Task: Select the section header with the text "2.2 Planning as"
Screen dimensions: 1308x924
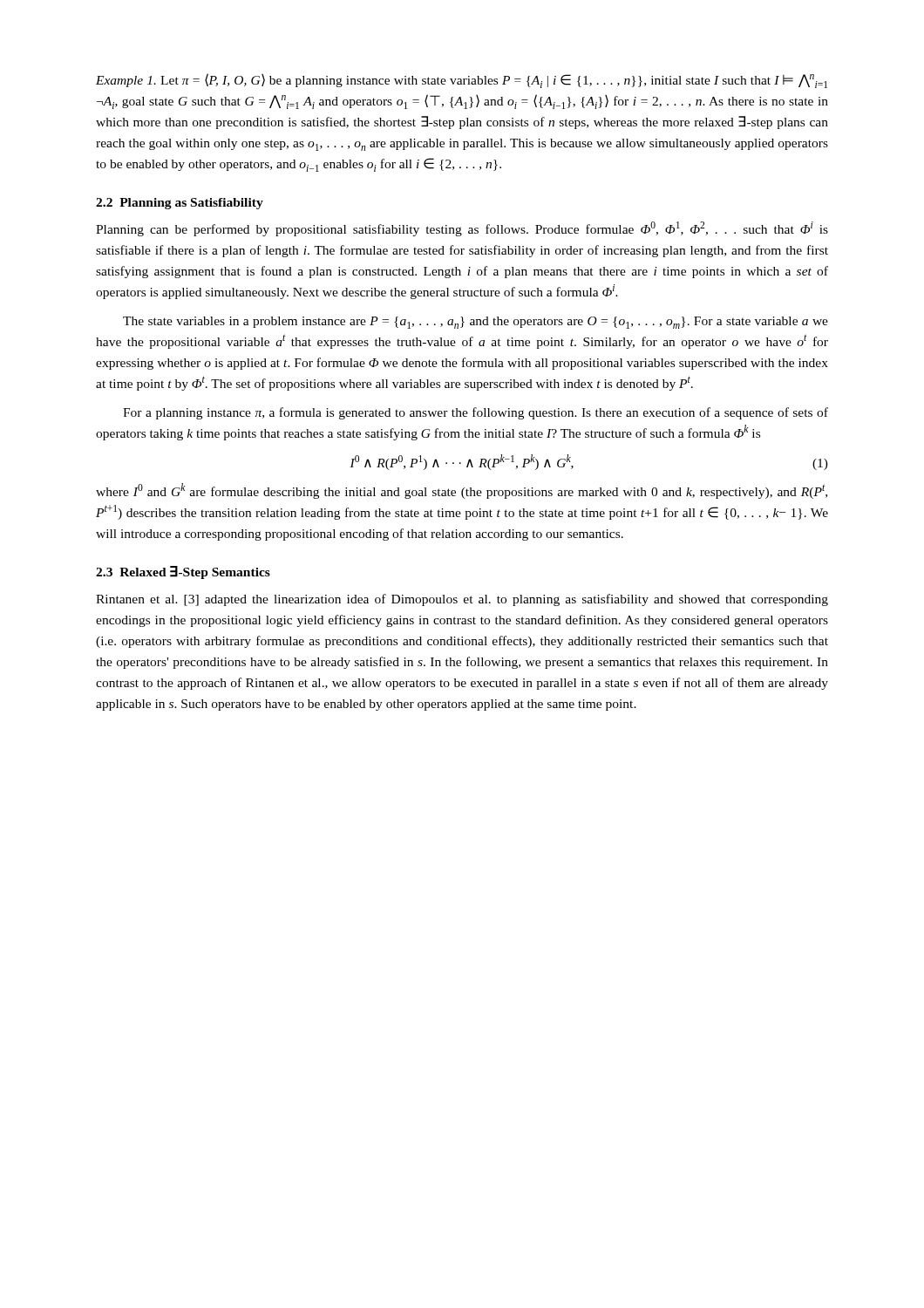Action: pyautogui.click(x=179, y=202)
